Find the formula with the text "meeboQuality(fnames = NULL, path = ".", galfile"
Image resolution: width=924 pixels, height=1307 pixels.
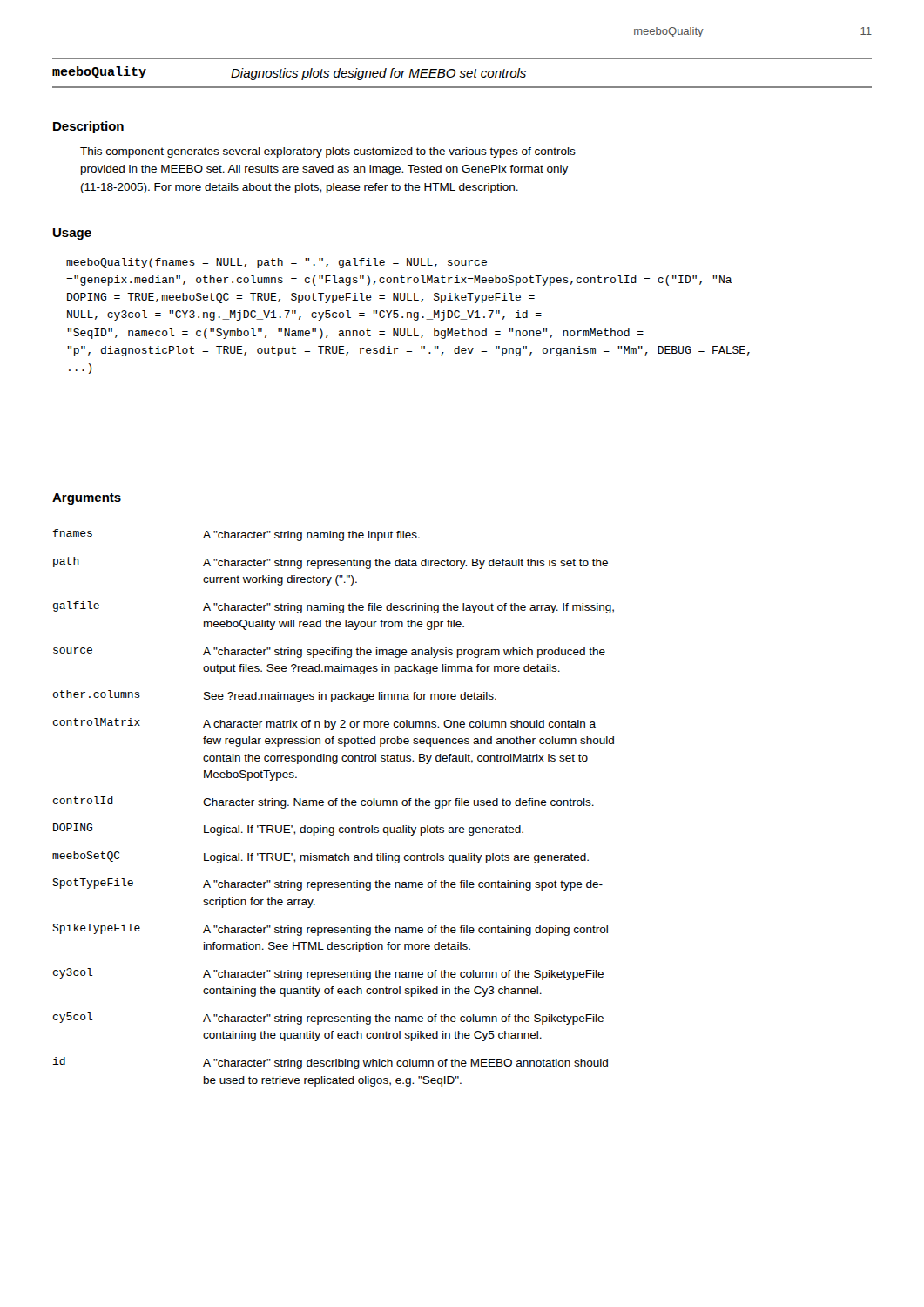pos(475,316)
